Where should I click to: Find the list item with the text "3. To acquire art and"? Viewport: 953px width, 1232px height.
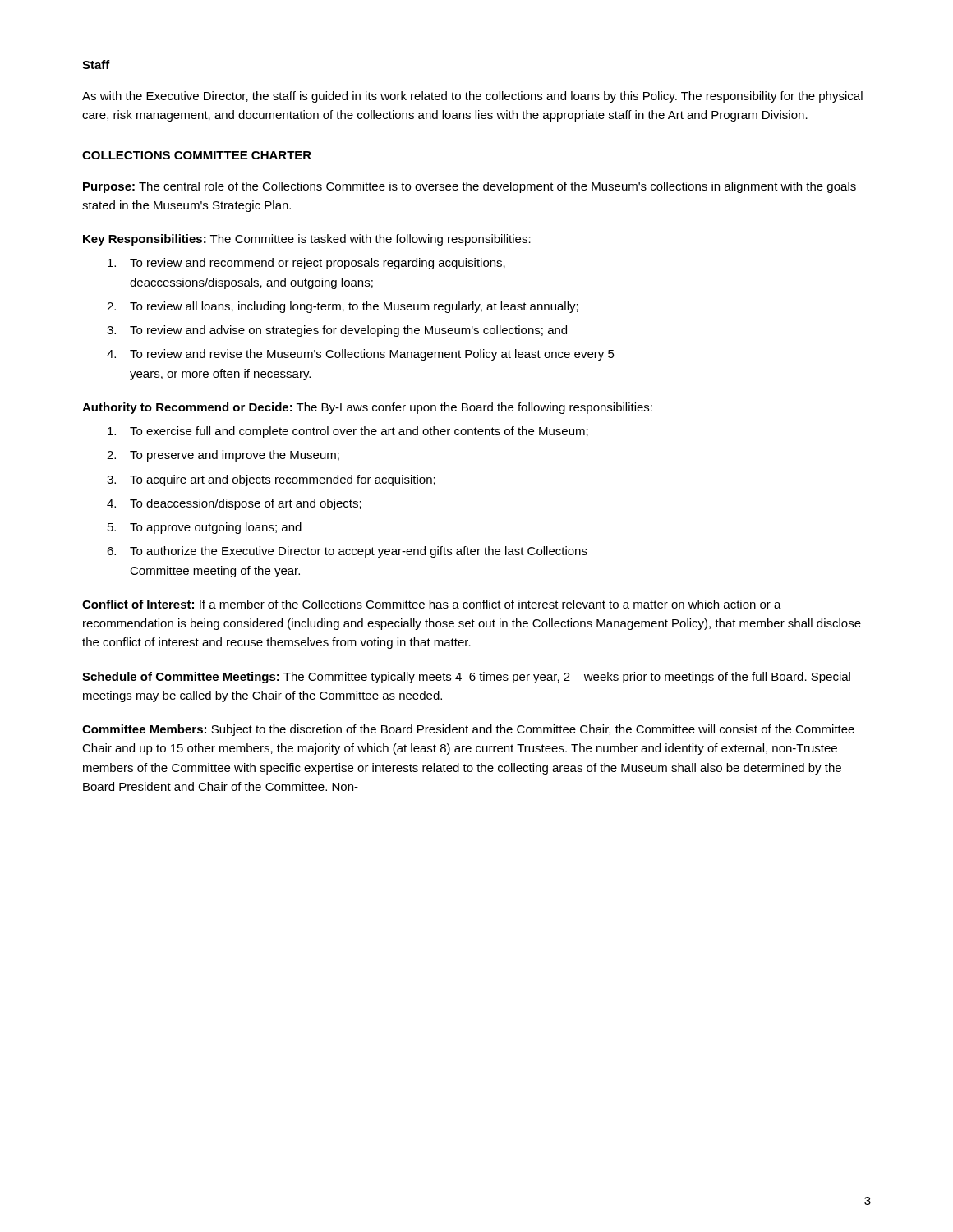pyautogui.click(x=271, y=479)
